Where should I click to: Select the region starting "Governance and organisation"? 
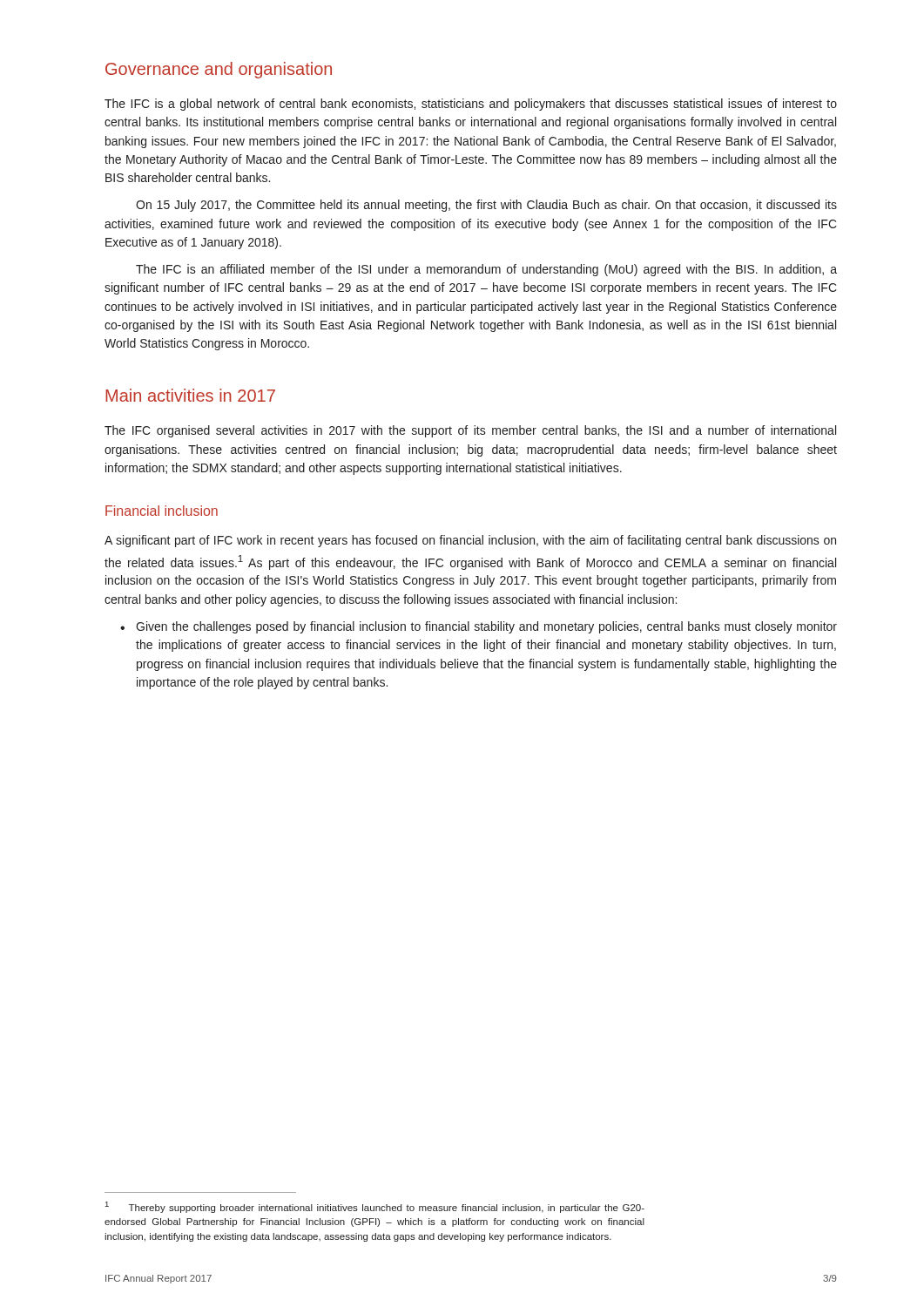[x=219, y=70]
